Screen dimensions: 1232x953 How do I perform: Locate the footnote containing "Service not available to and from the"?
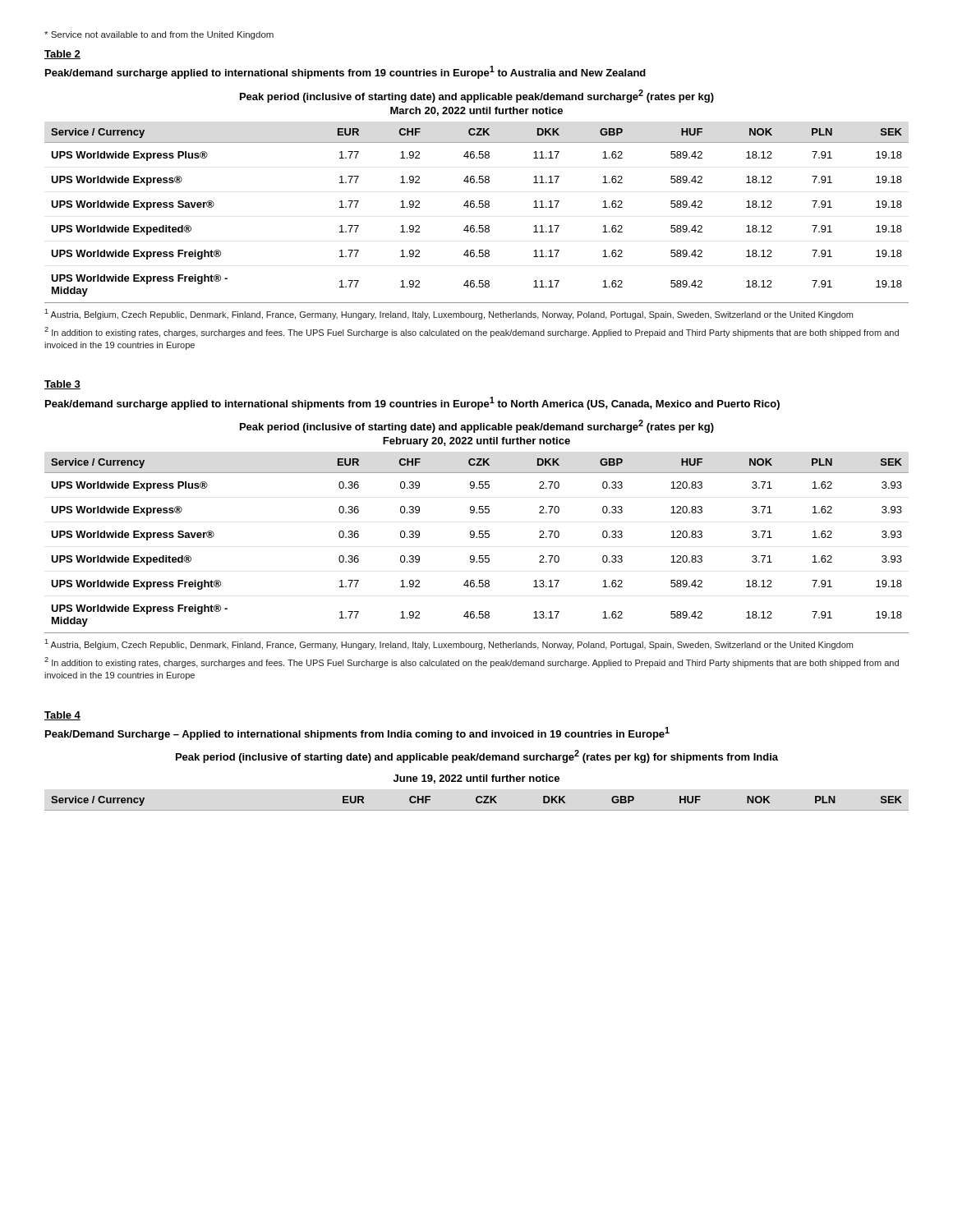159,34
